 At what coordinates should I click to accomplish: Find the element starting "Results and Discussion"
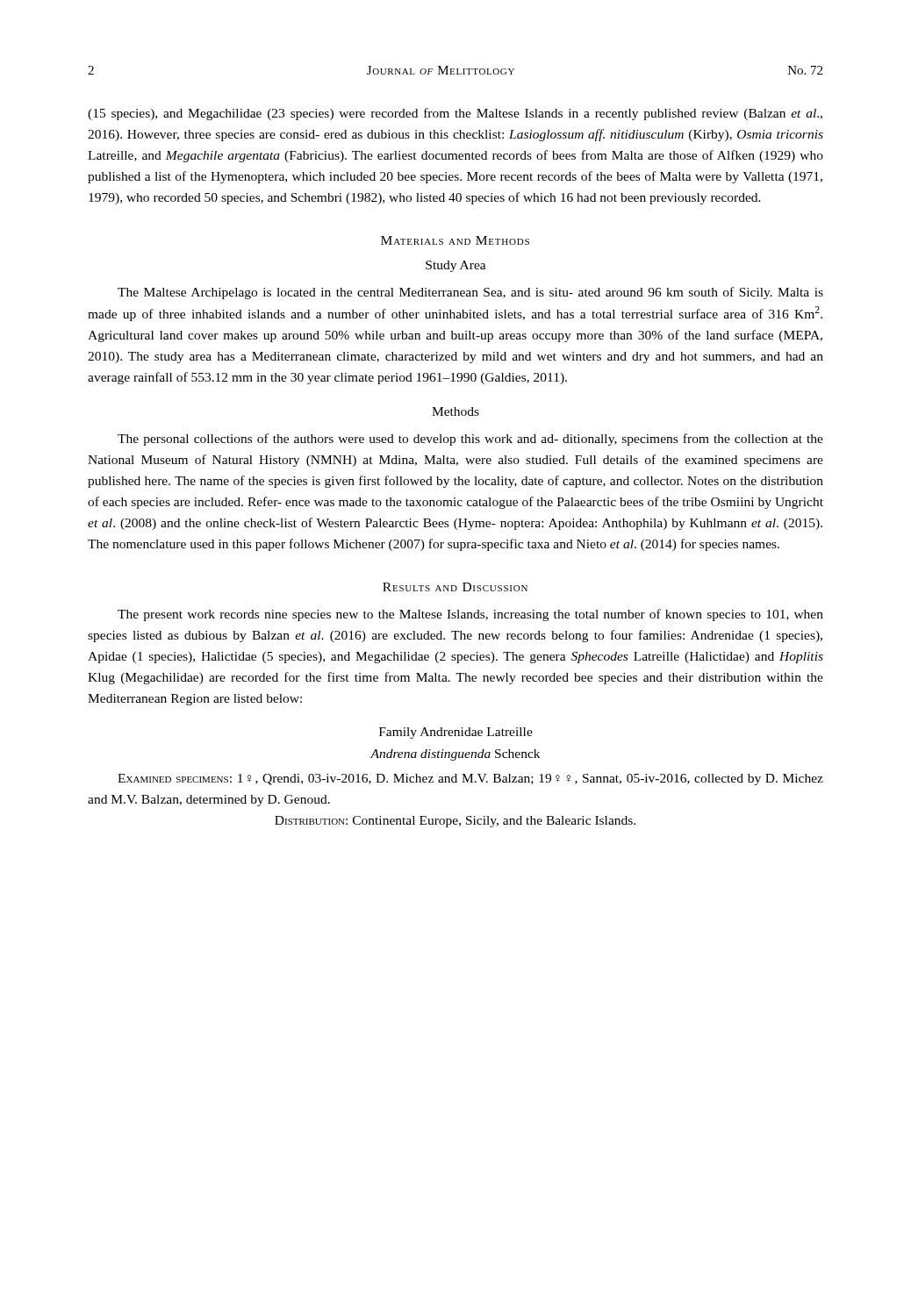(x=456, y=587)
